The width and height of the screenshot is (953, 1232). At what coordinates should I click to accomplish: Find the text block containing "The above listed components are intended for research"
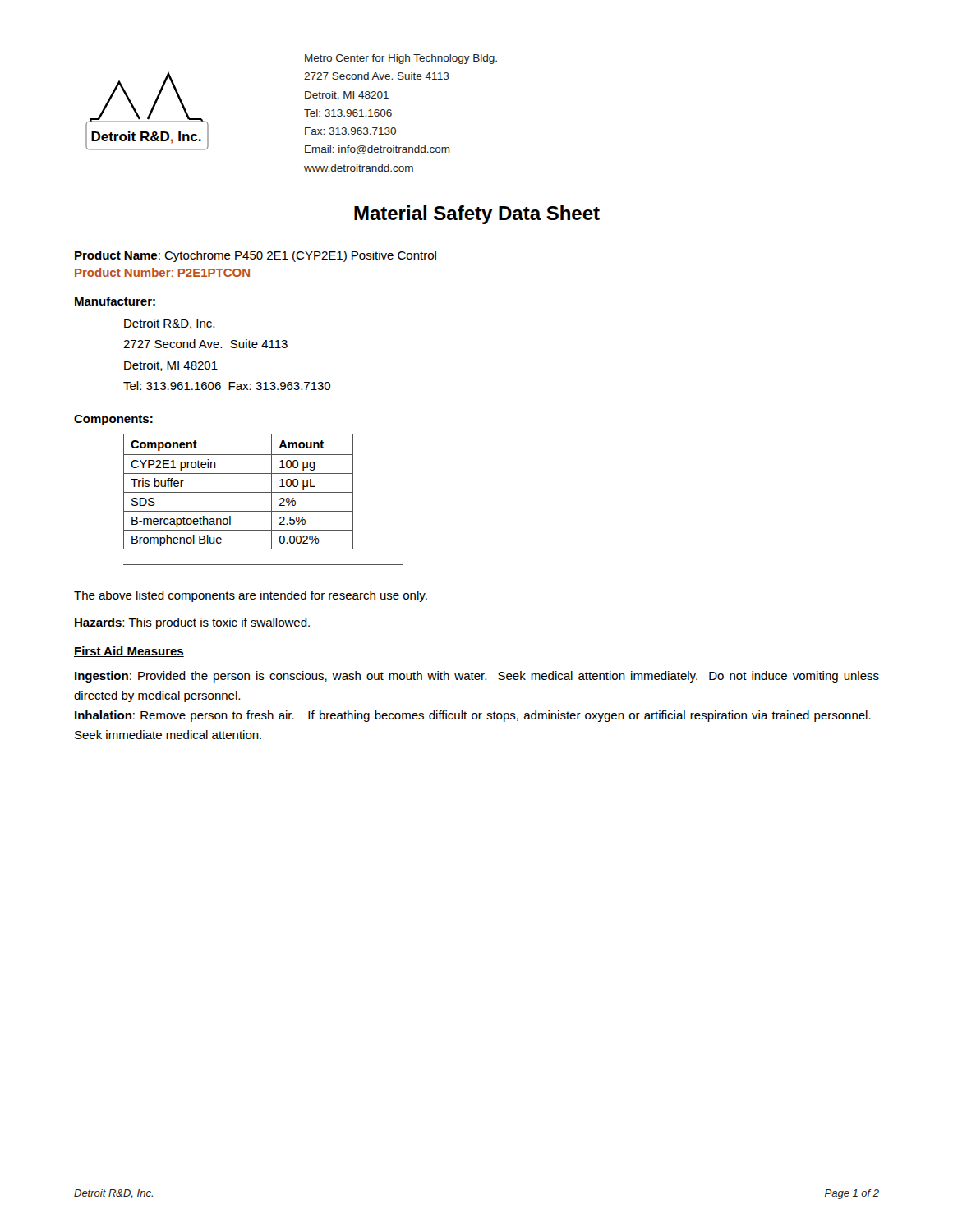pyautogui.click(x=251, y=595)
